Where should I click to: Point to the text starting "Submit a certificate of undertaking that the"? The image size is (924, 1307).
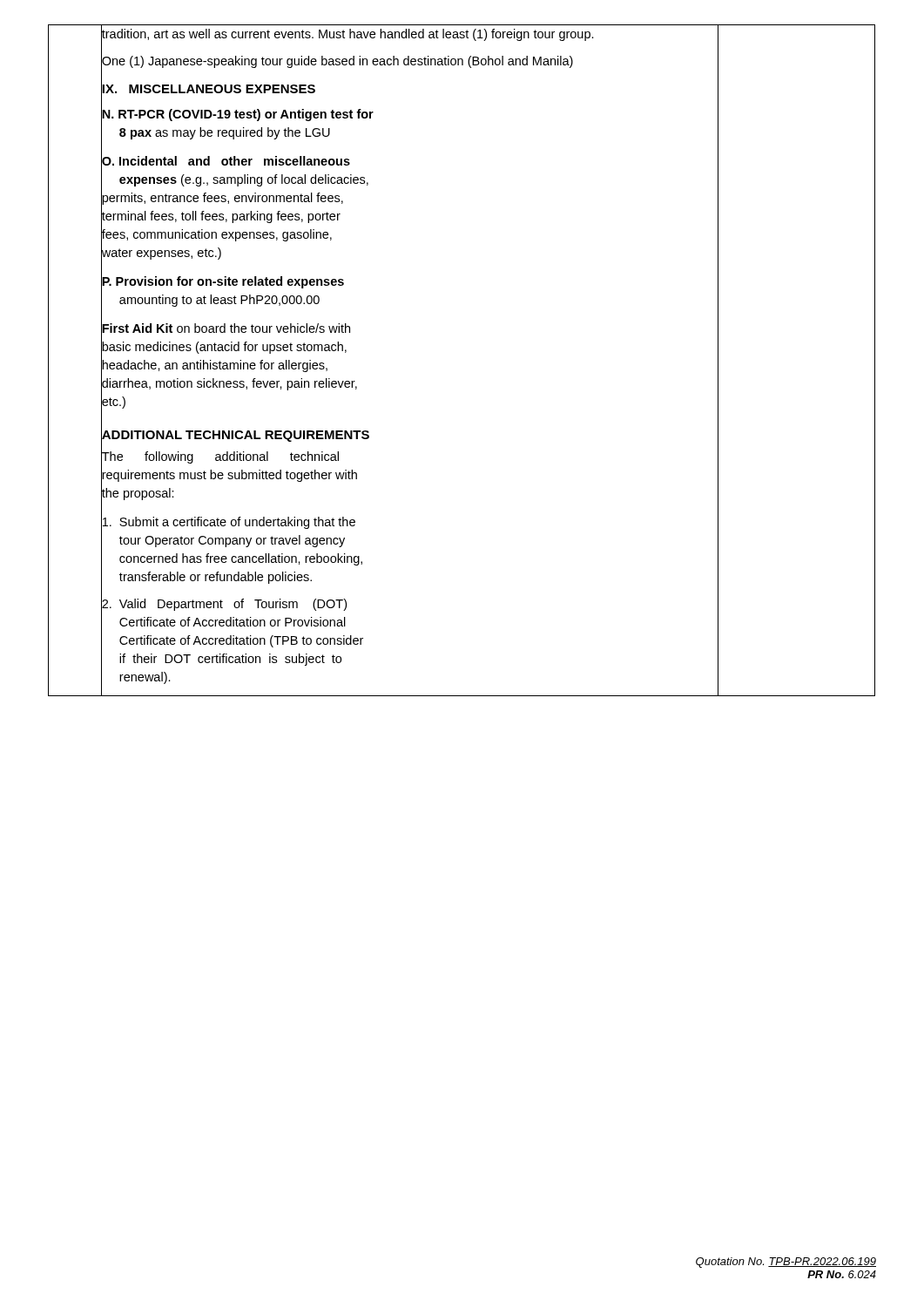[233, 549]
